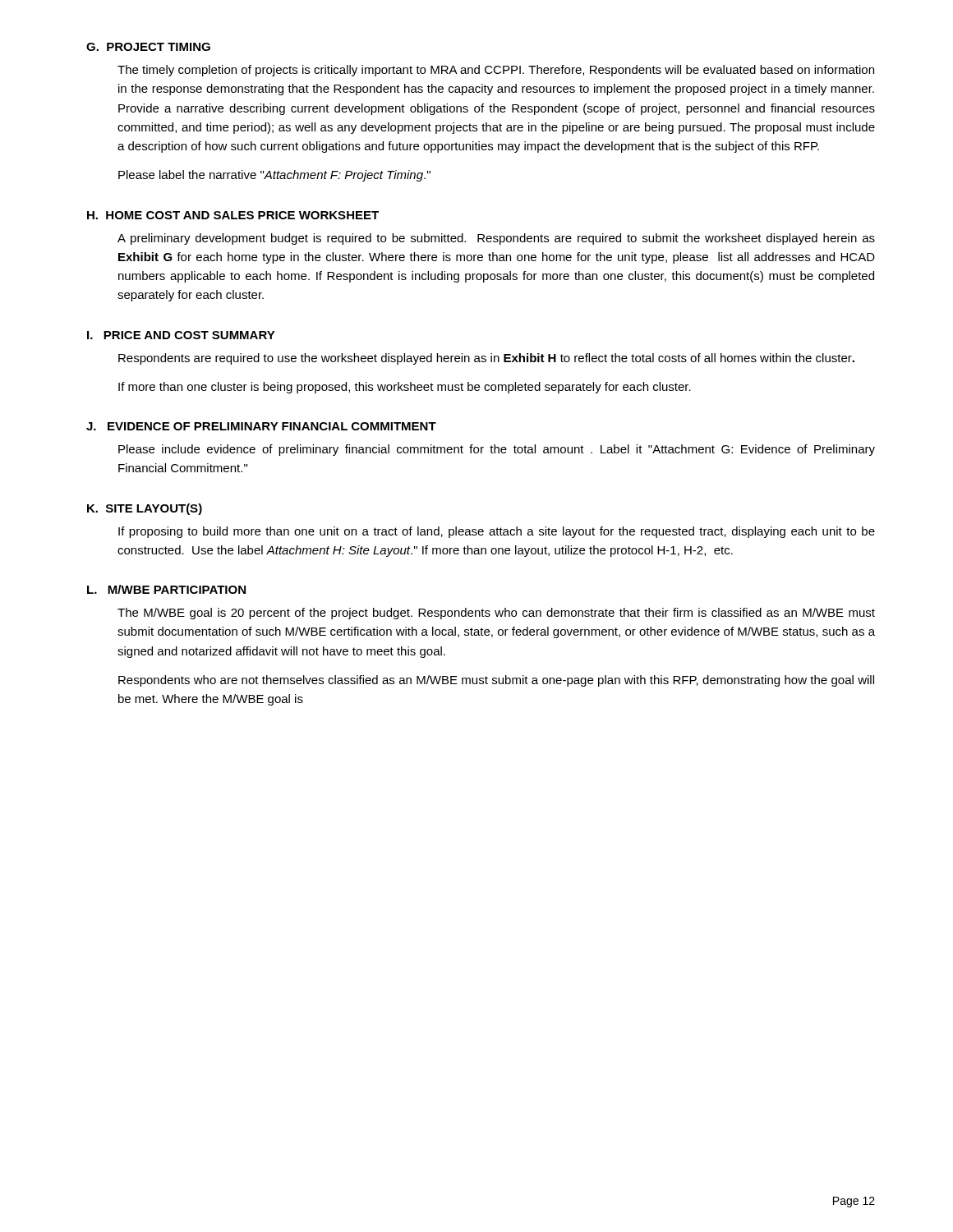
Task: Find the text block containing "A preliminary development budget is required"
Action: tap(496, 266)
